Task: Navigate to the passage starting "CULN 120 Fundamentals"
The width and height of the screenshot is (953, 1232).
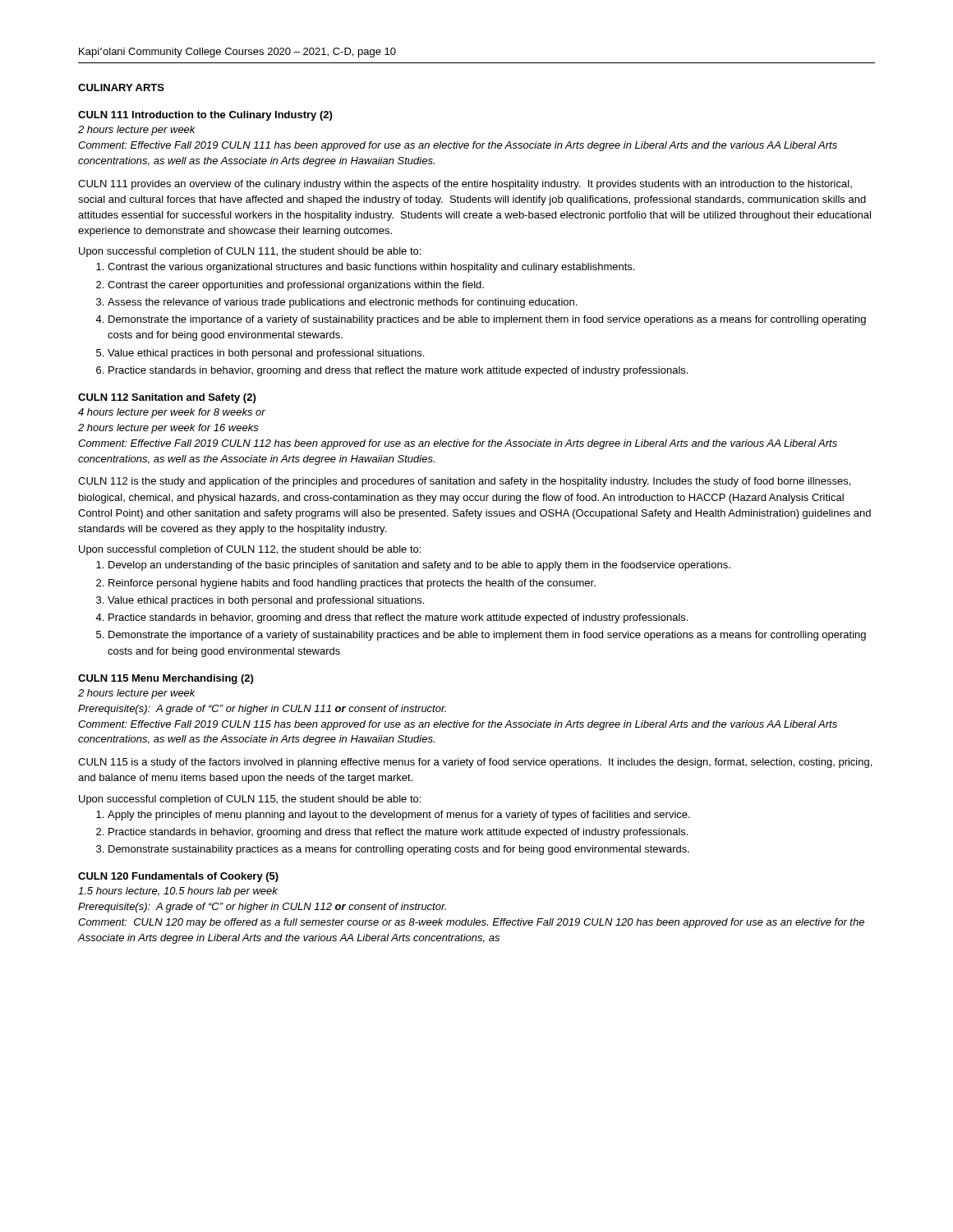Action: tap(178, 876)
